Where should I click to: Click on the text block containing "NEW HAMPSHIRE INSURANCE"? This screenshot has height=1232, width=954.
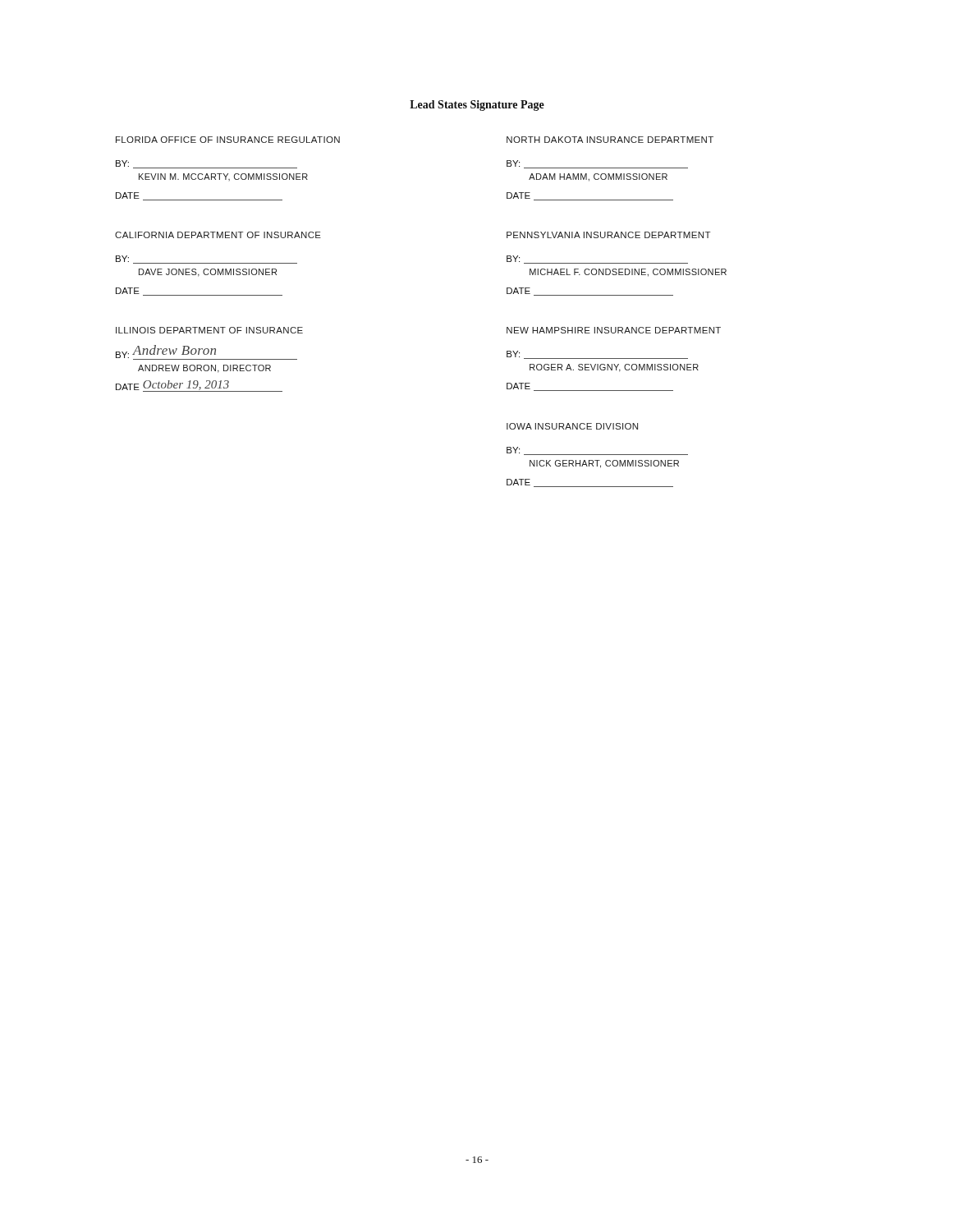[614, 330]
